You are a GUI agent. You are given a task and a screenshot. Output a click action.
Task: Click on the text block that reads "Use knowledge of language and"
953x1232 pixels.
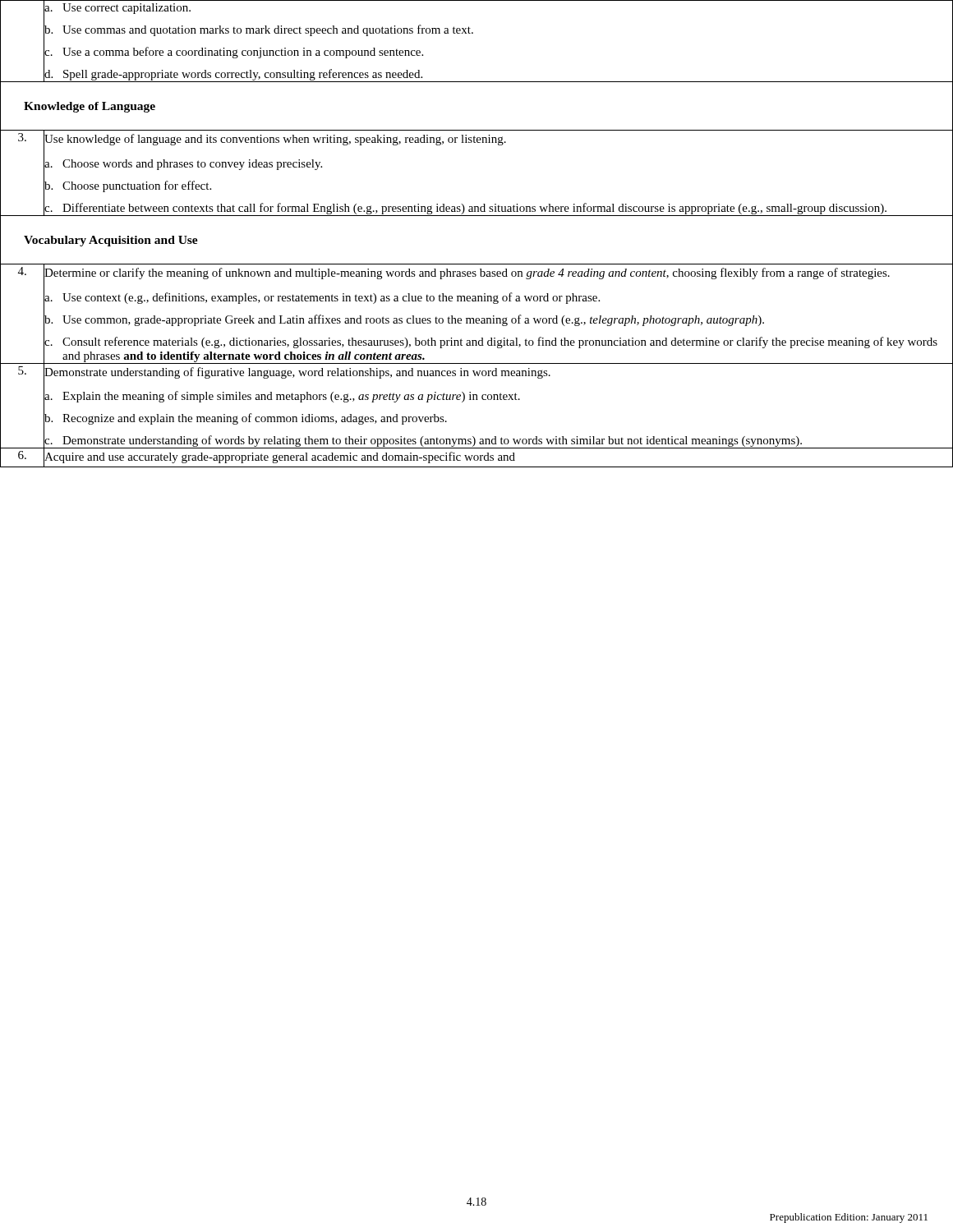275,139
